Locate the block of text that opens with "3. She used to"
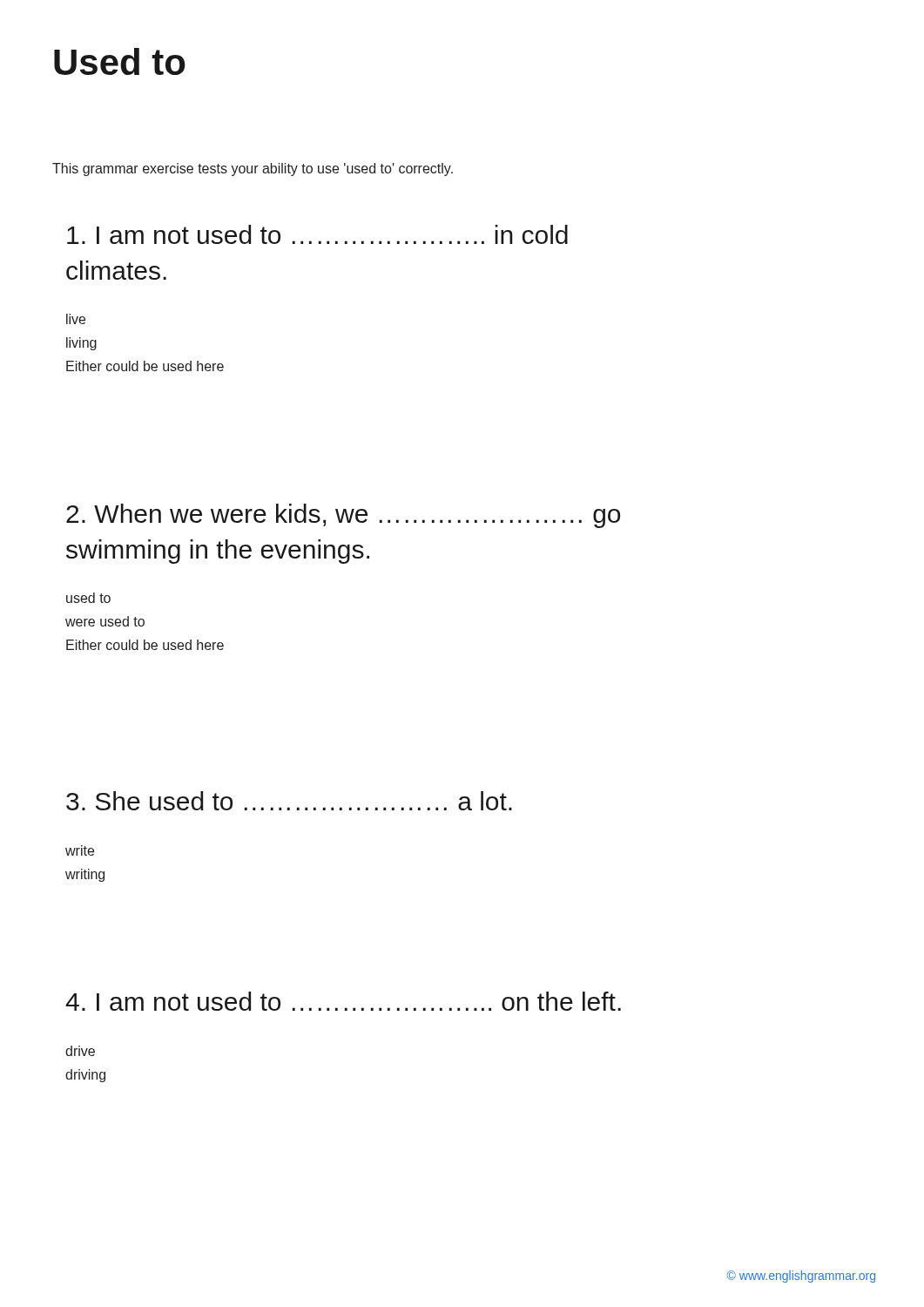This screenshot has height=1307, width=924. [152, 800]
